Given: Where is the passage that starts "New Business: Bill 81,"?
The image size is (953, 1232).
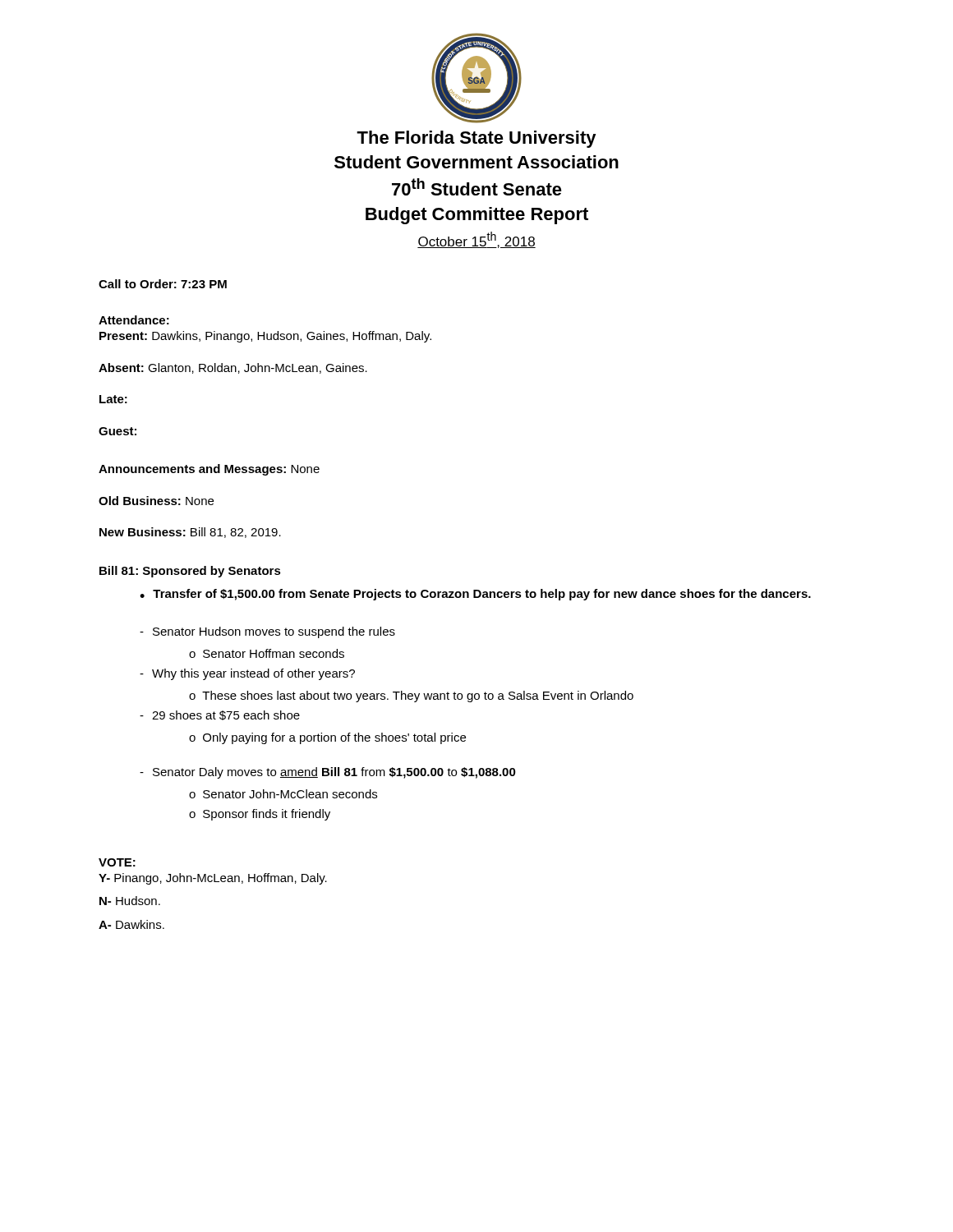Looking at the screenshot, I should point(190,532).
